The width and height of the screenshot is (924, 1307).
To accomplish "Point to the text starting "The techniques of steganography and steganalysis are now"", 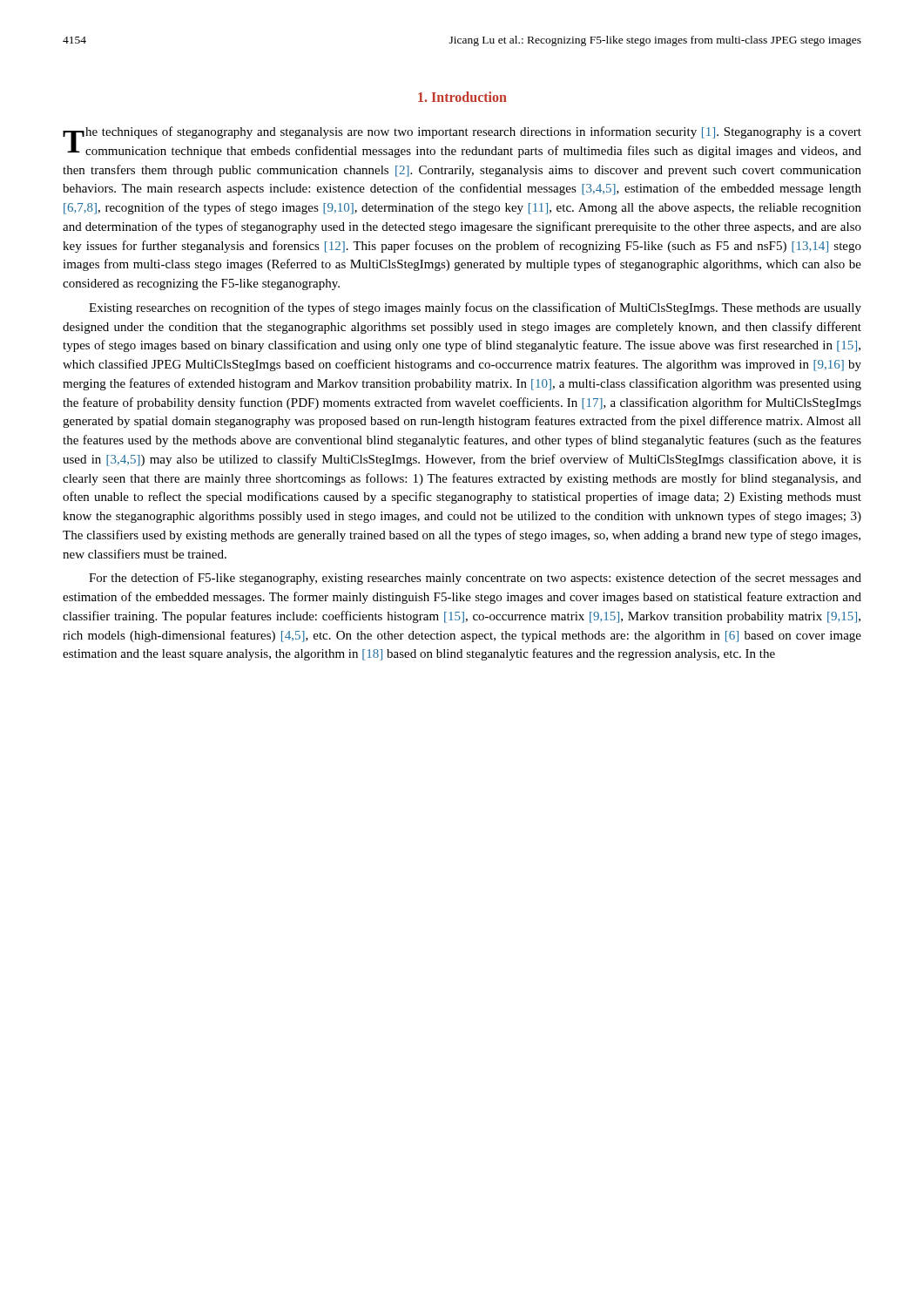I will [x=462, y=207].
